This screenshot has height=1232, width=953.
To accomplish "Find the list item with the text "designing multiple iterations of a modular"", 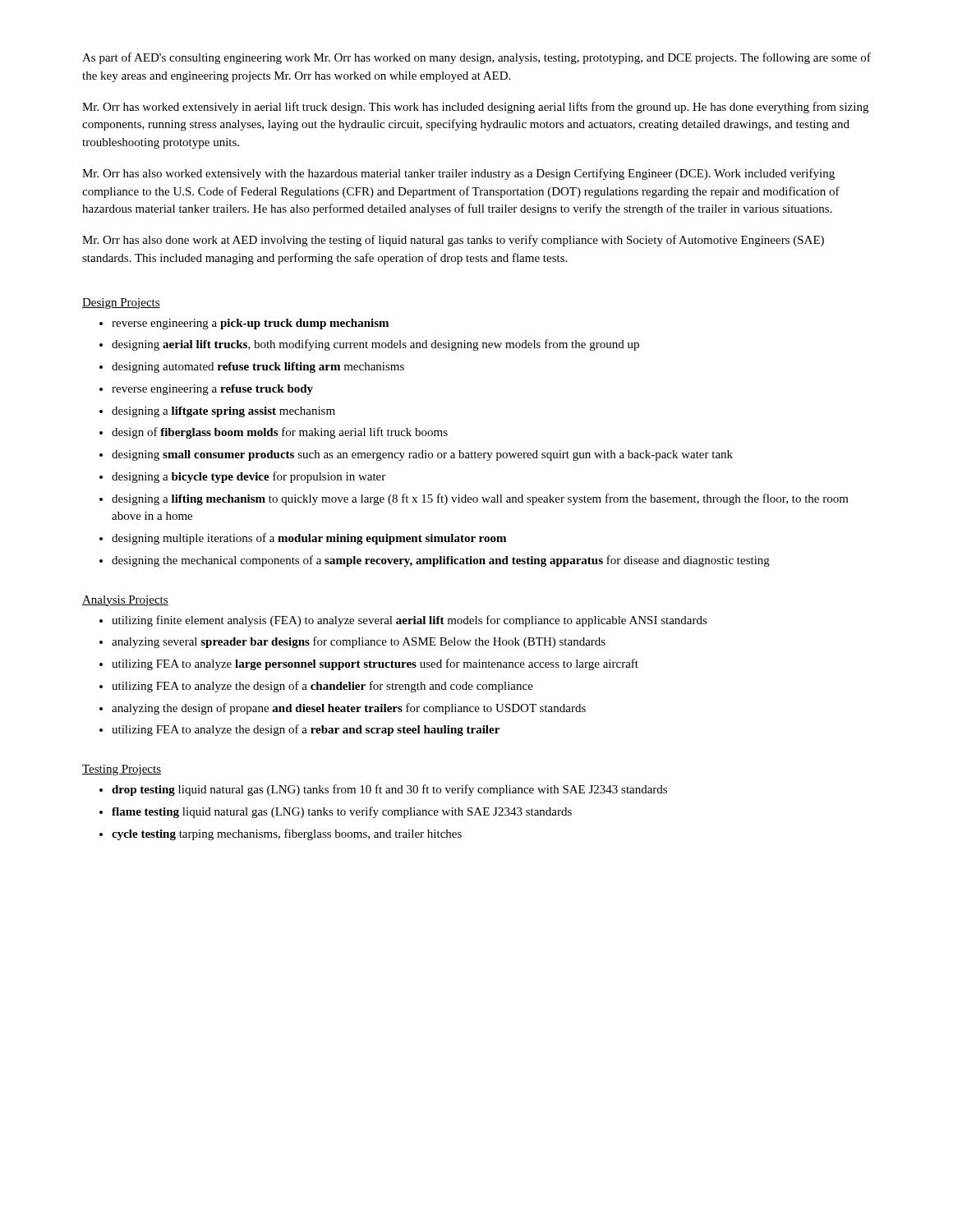I will pyautogui.click(x=309, y=538).
